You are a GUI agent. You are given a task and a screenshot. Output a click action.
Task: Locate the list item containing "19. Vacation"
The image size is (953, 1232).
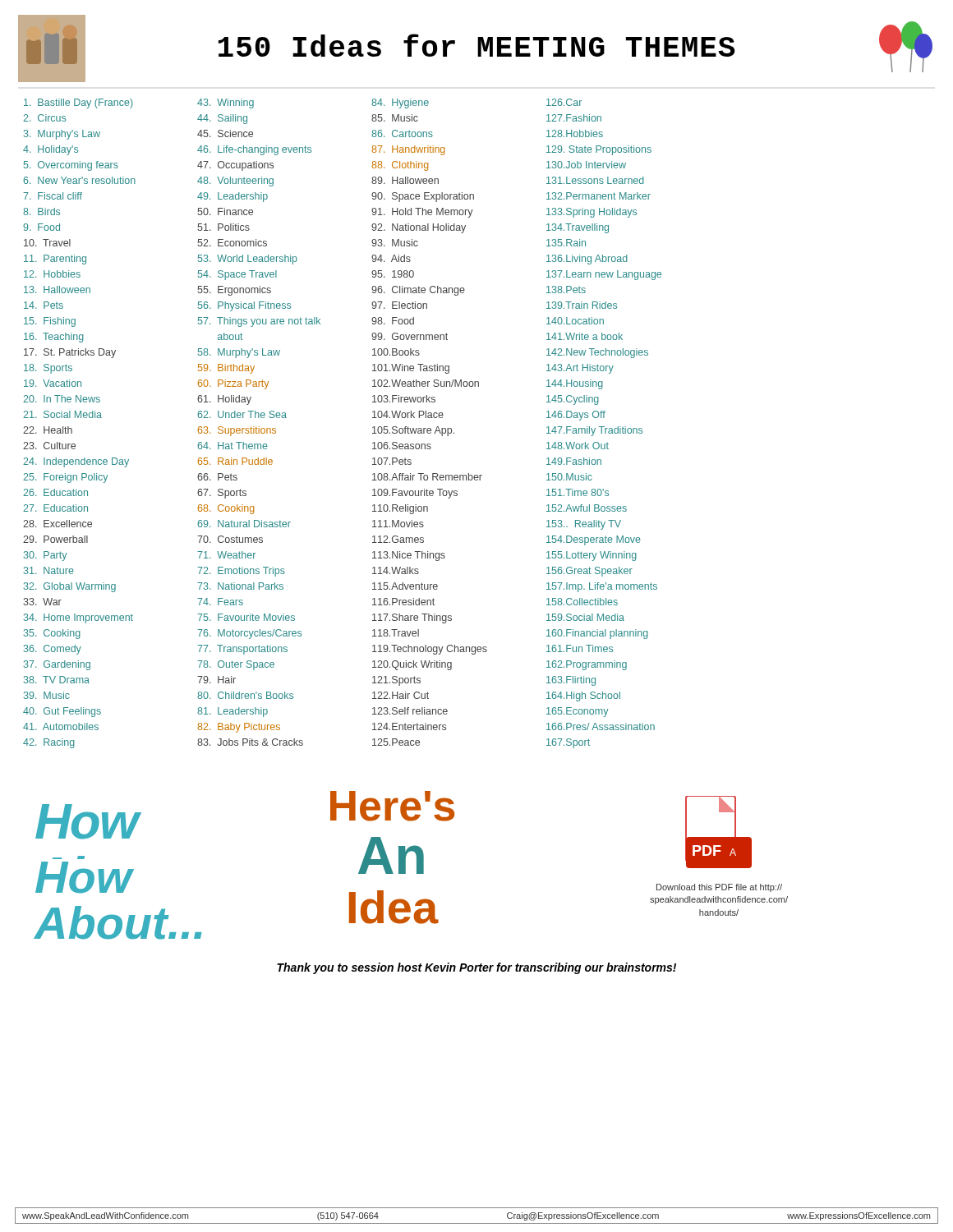(x=53, y=384)
